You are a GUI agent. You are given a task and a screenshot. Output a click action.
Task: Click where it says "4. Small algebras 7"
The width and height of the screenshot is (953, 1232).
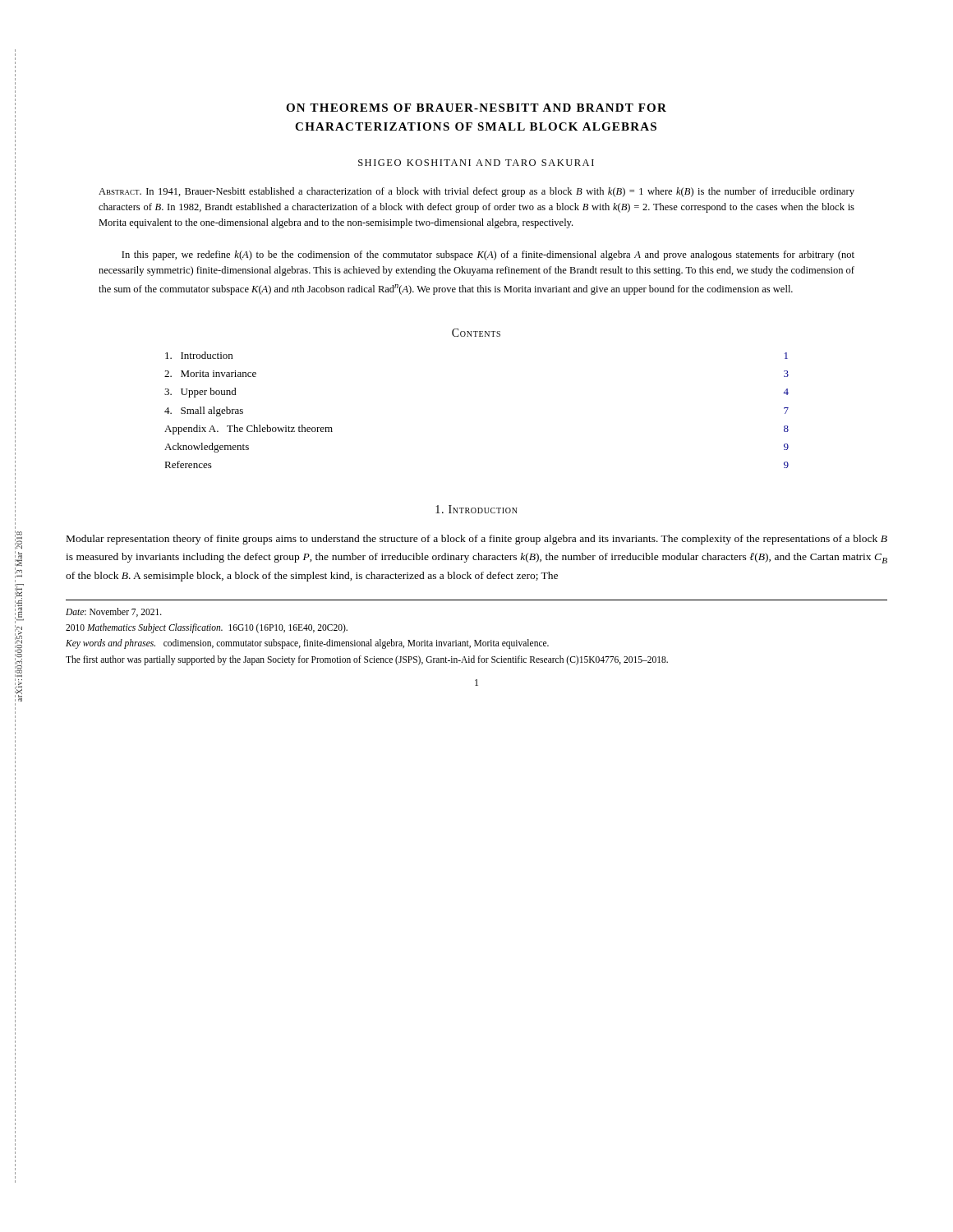tap(203, 411)
